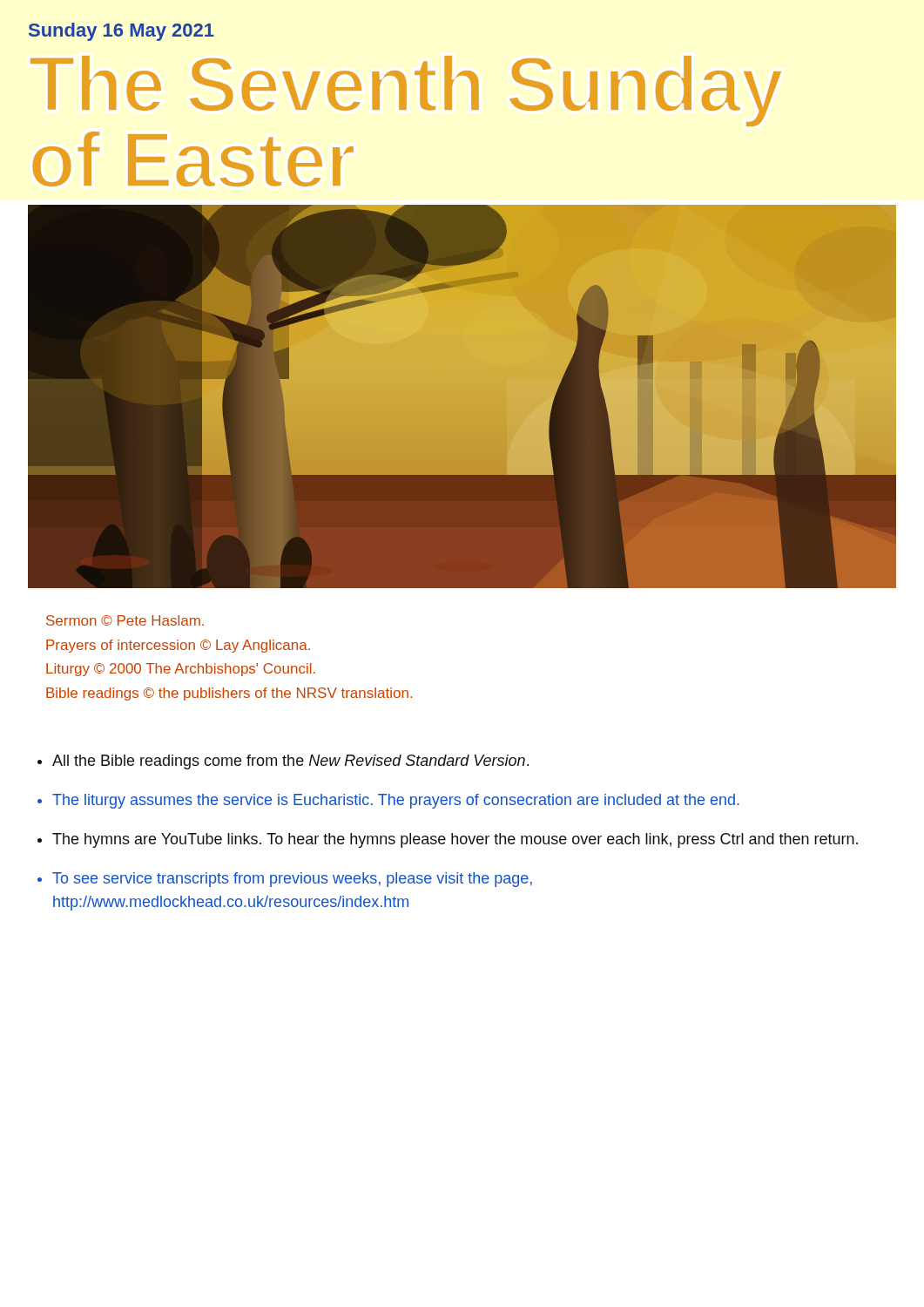
Task: Find the section header with the text "Sunday 16 May 2021"
Action: 121,30
